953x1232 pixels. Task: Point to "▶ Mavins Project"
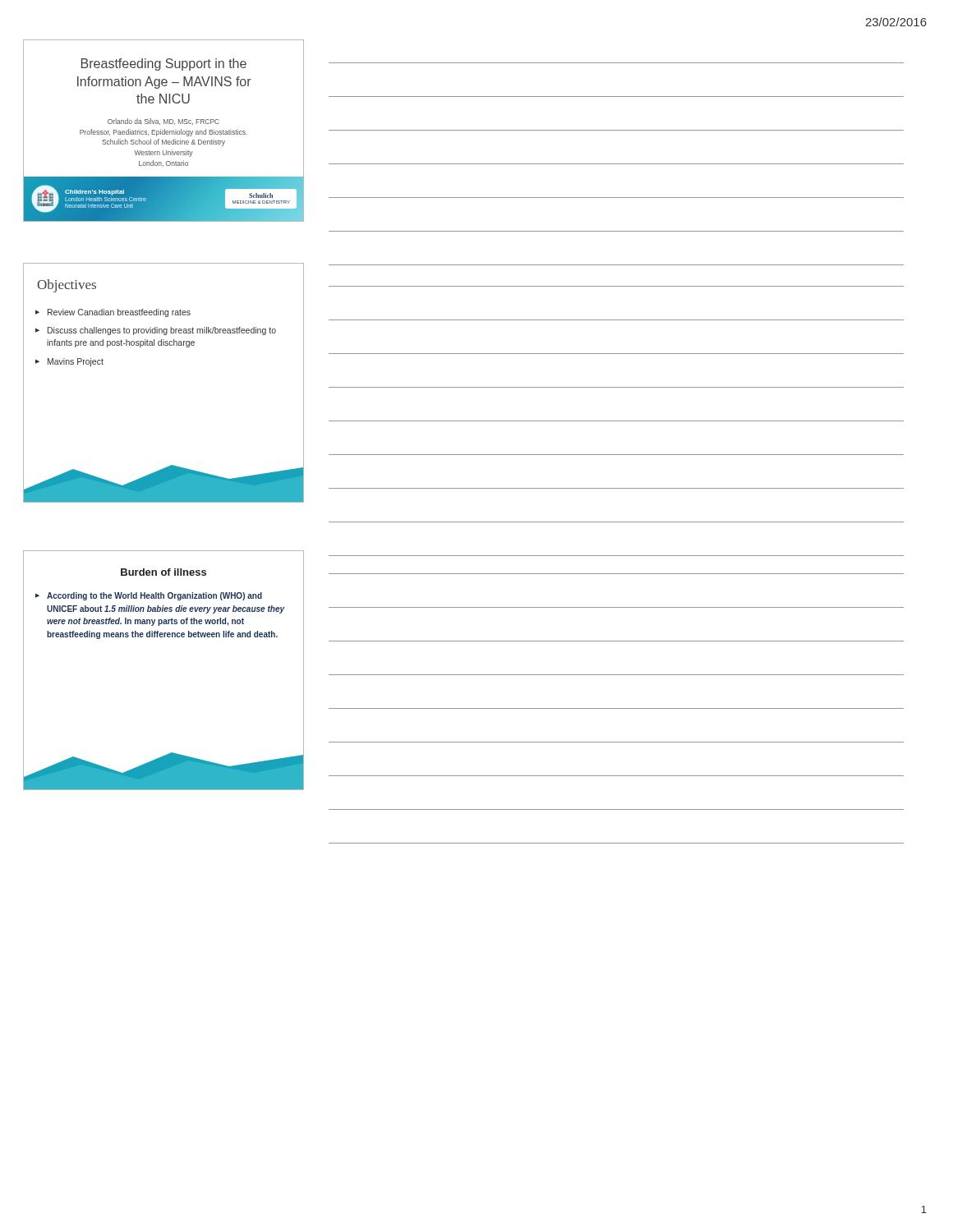(x=69, y=361)
